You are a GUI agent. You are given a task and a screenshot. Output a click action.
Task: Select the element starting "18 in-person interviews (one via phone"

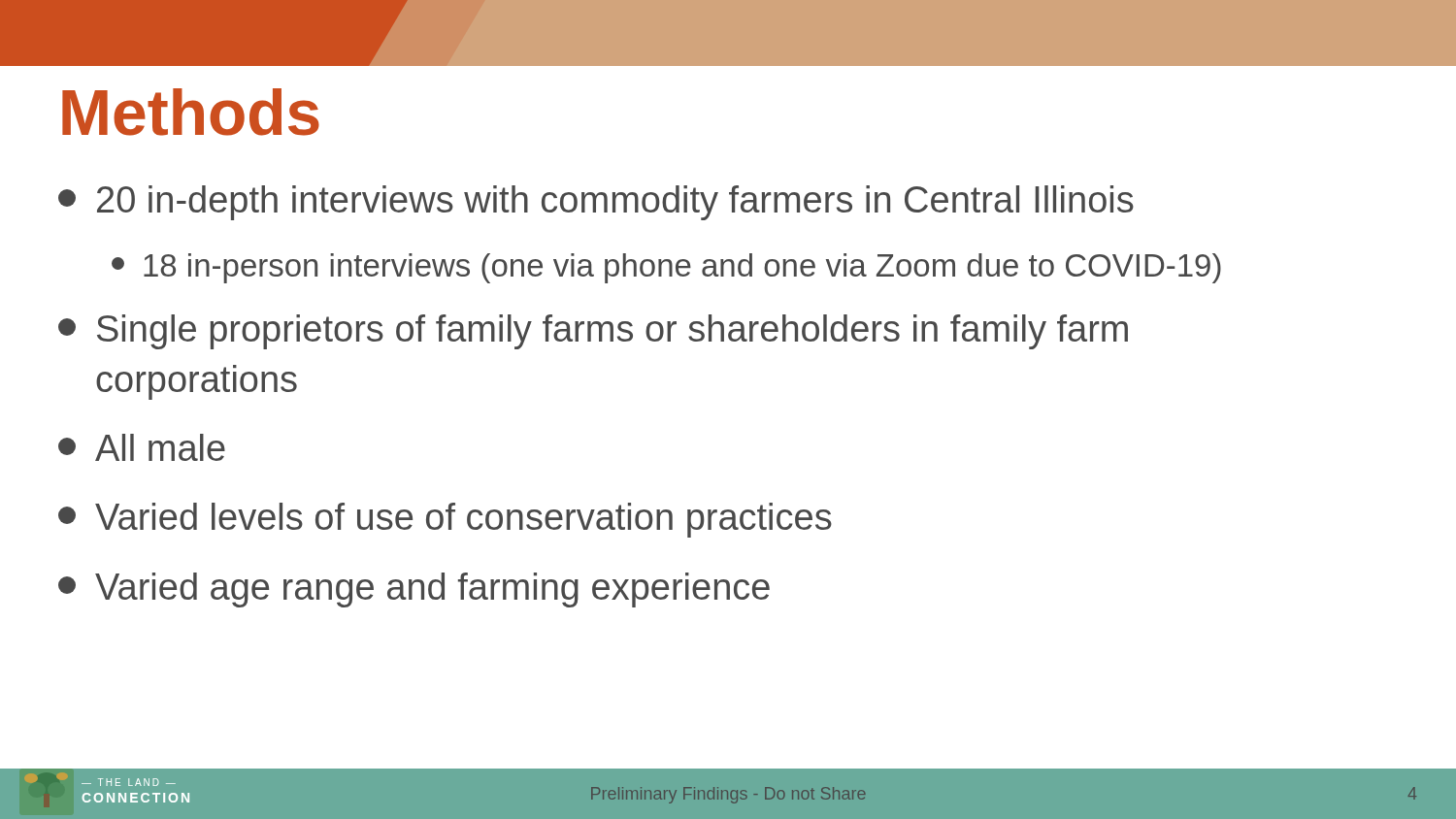tap(667, 266)
